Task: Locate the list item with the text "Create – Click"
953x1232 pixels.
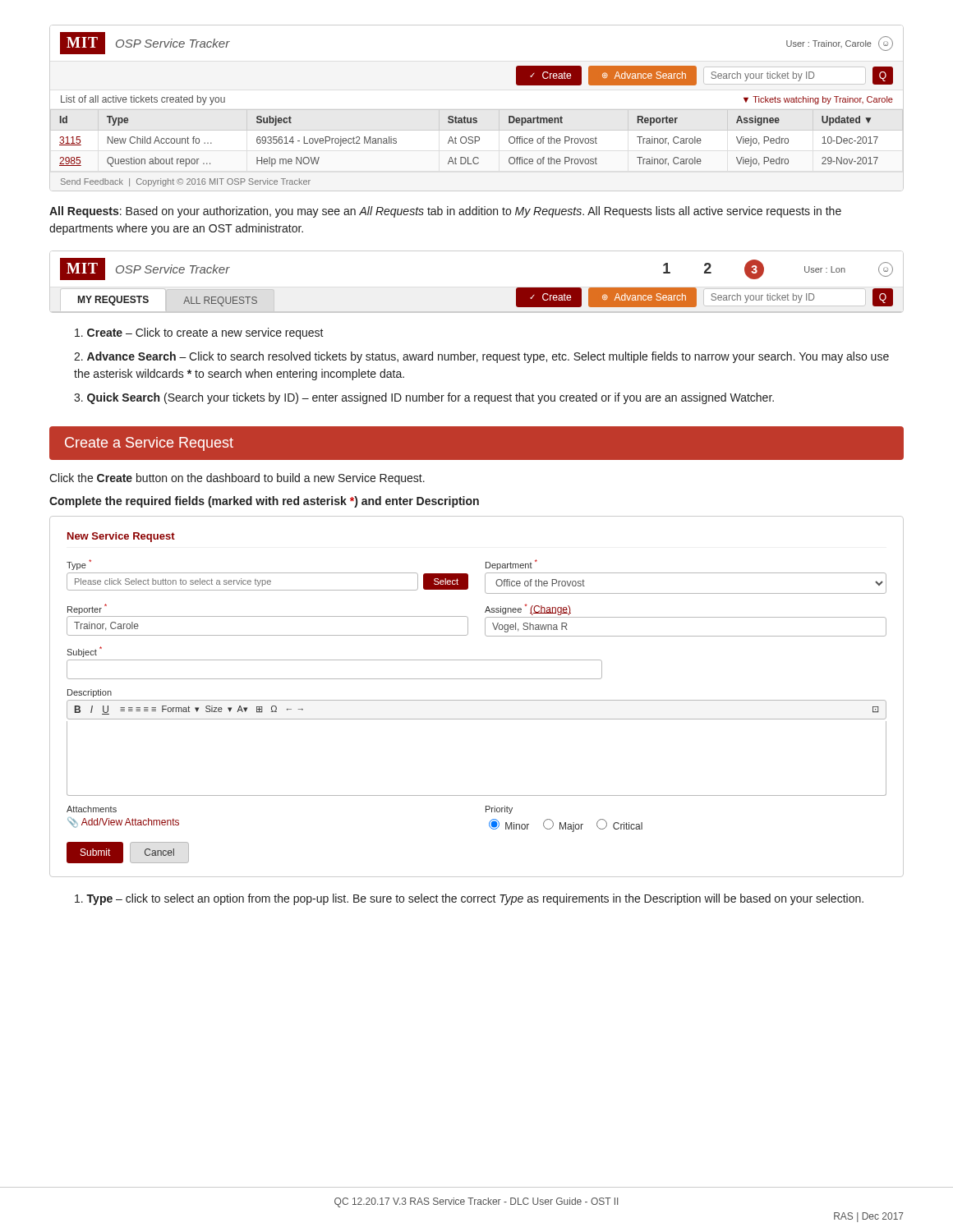Action: (199, 333)
